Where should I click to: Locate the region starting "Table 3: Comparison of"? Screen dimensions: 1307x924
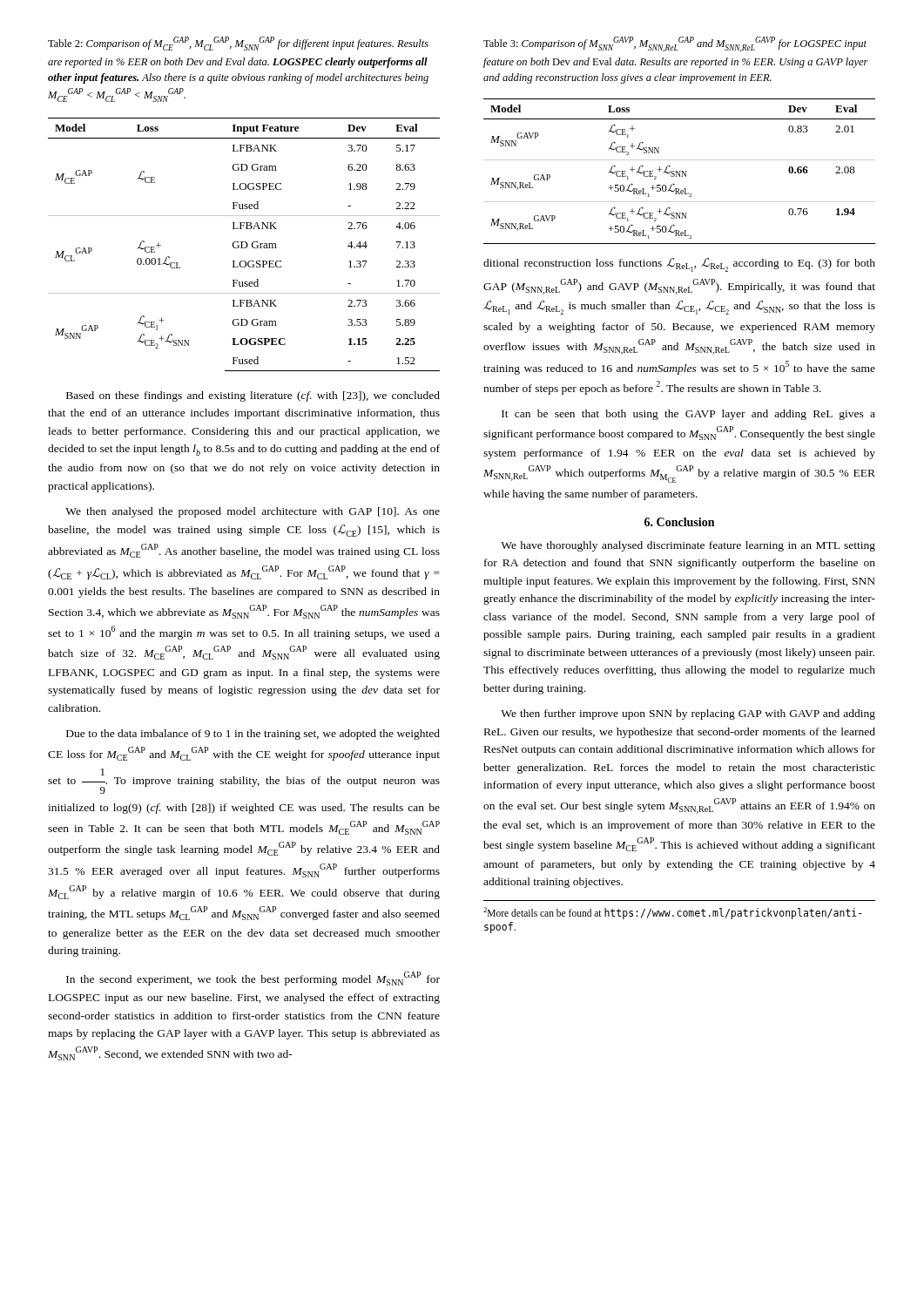click(676, 60)
